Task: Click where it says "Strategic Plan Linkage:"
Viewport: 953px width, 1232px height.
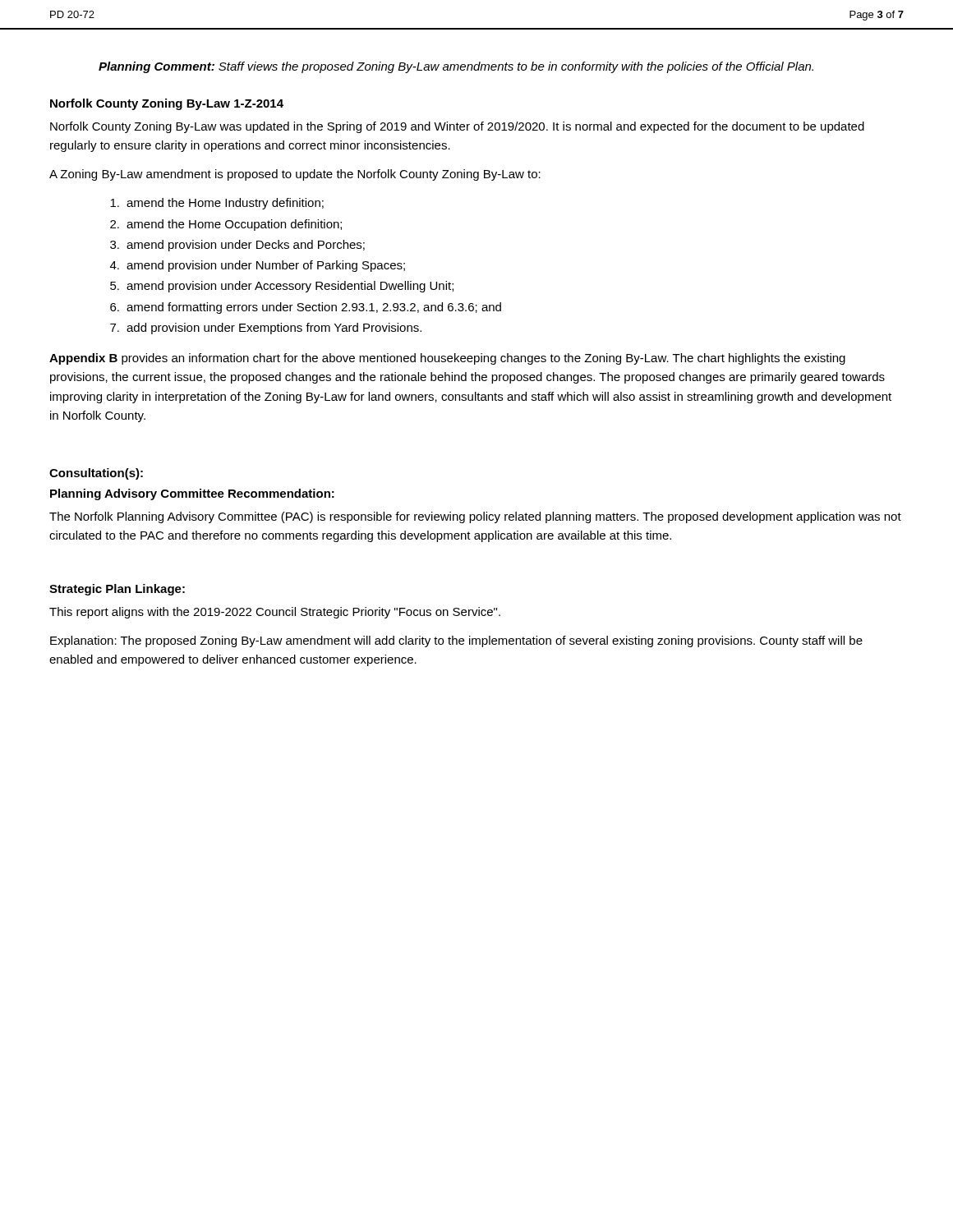Action: click(x=117, y=588)
